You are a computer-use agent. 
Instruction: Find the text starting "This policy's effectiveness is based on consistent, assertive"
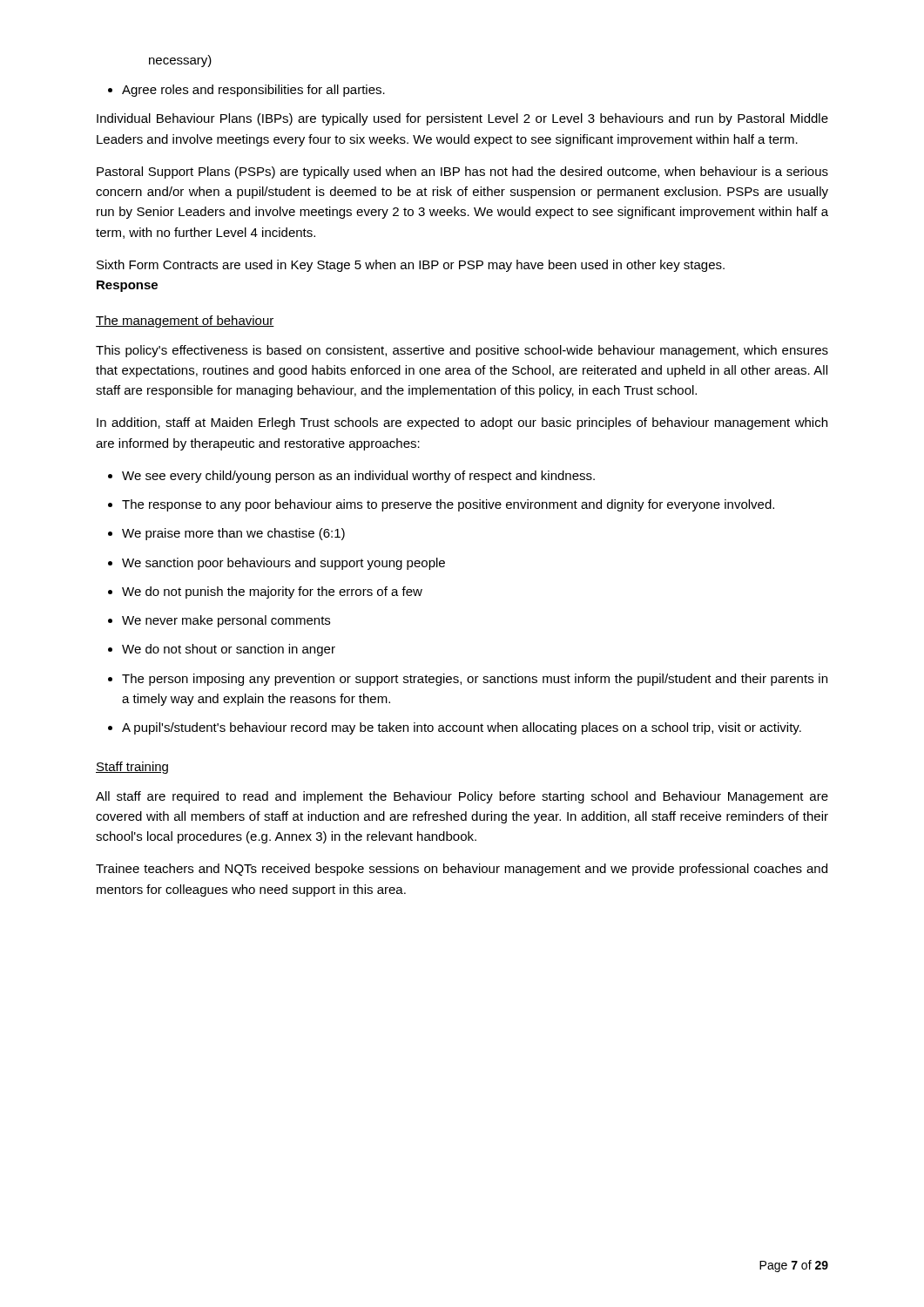click(462, 370)
